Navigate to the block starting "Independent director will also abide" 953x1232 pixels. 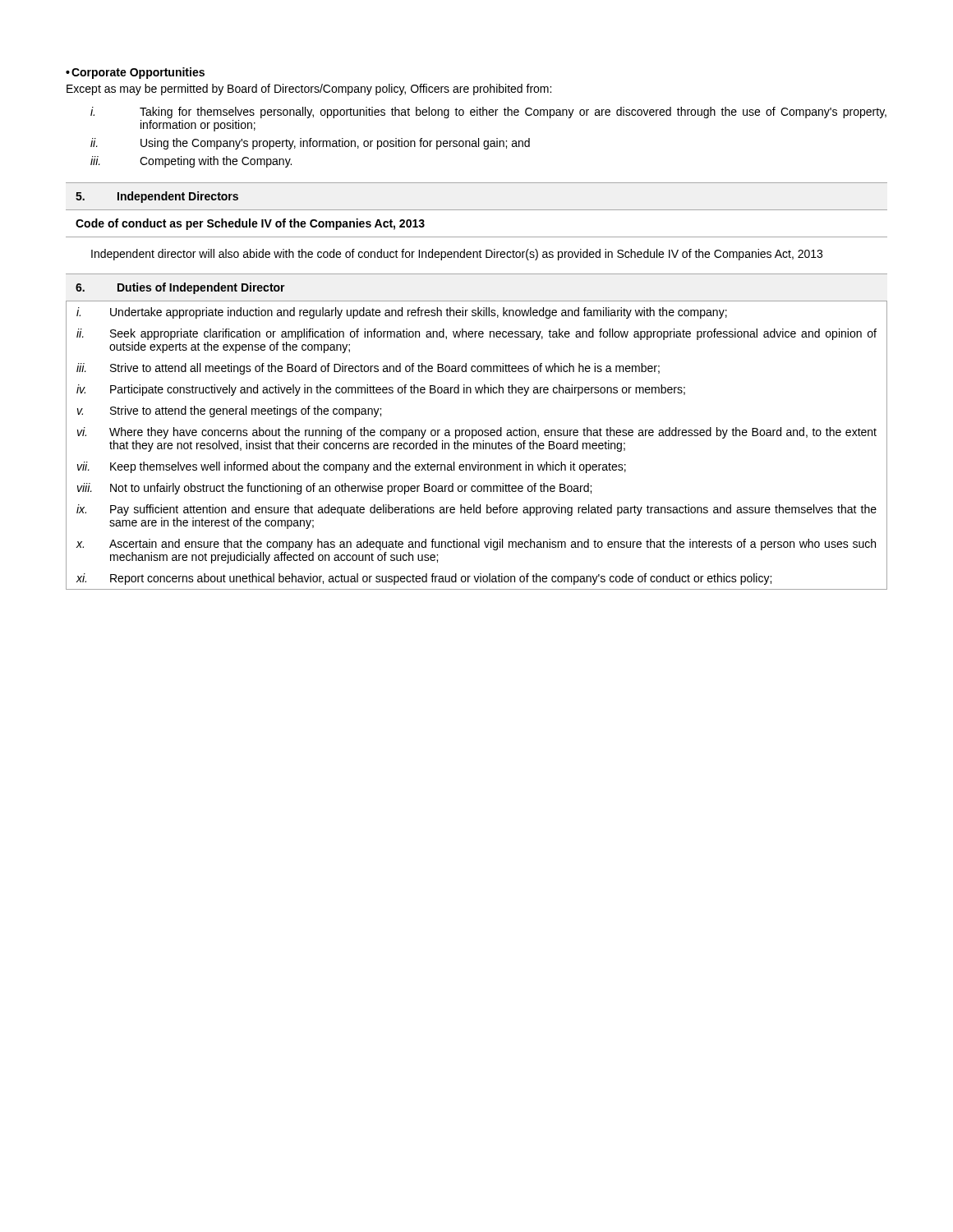(x=457, y=254)
